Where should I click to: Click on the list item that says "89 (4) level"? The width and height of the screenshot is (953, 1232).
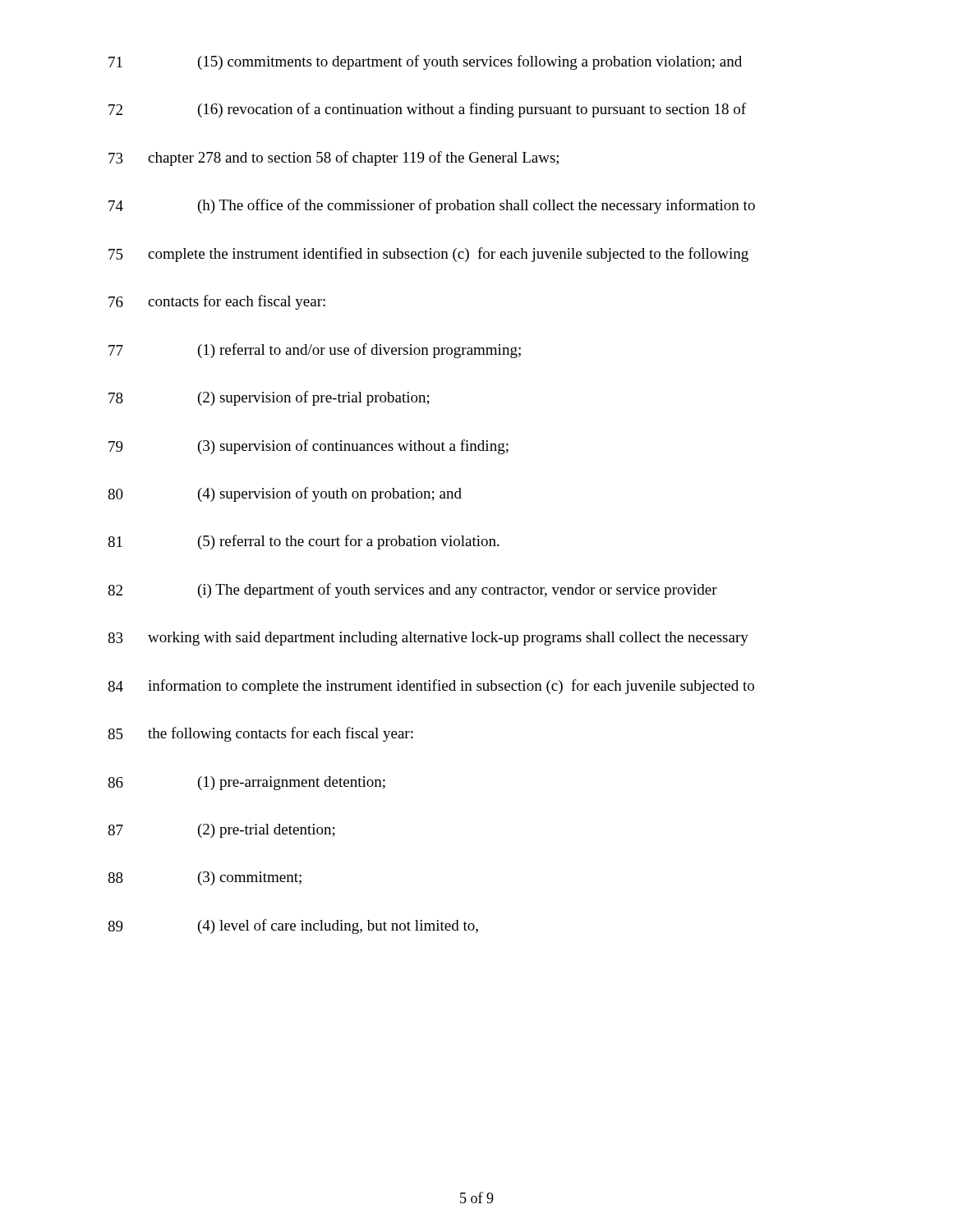[x=476, y=926]
